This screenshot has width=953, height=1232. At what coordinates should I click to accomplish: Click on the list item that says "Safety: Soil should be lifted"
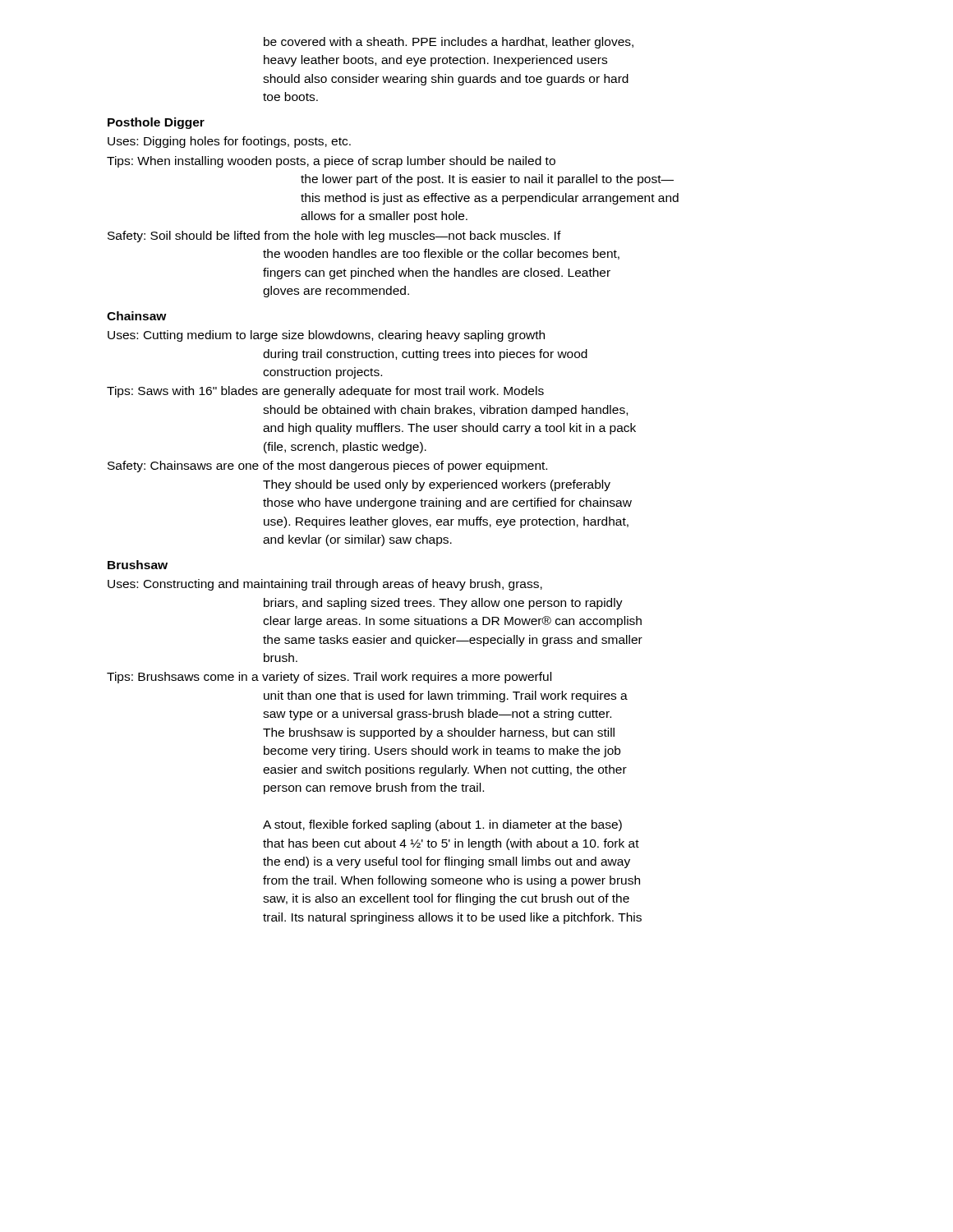[493, 264]
